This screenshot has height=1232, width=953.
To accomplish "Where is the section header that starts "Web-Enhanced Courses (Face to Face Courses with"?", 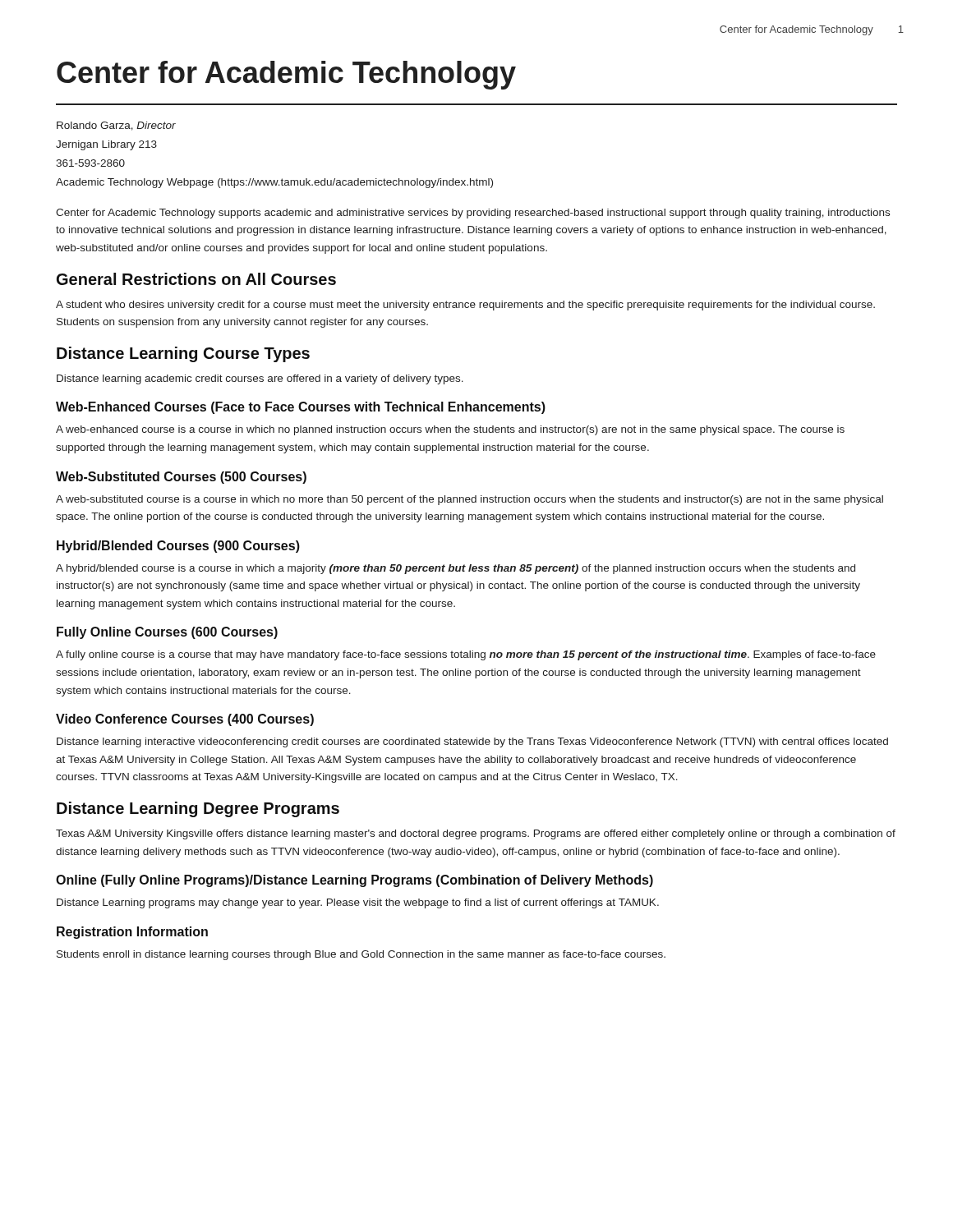I will [476, 408].
